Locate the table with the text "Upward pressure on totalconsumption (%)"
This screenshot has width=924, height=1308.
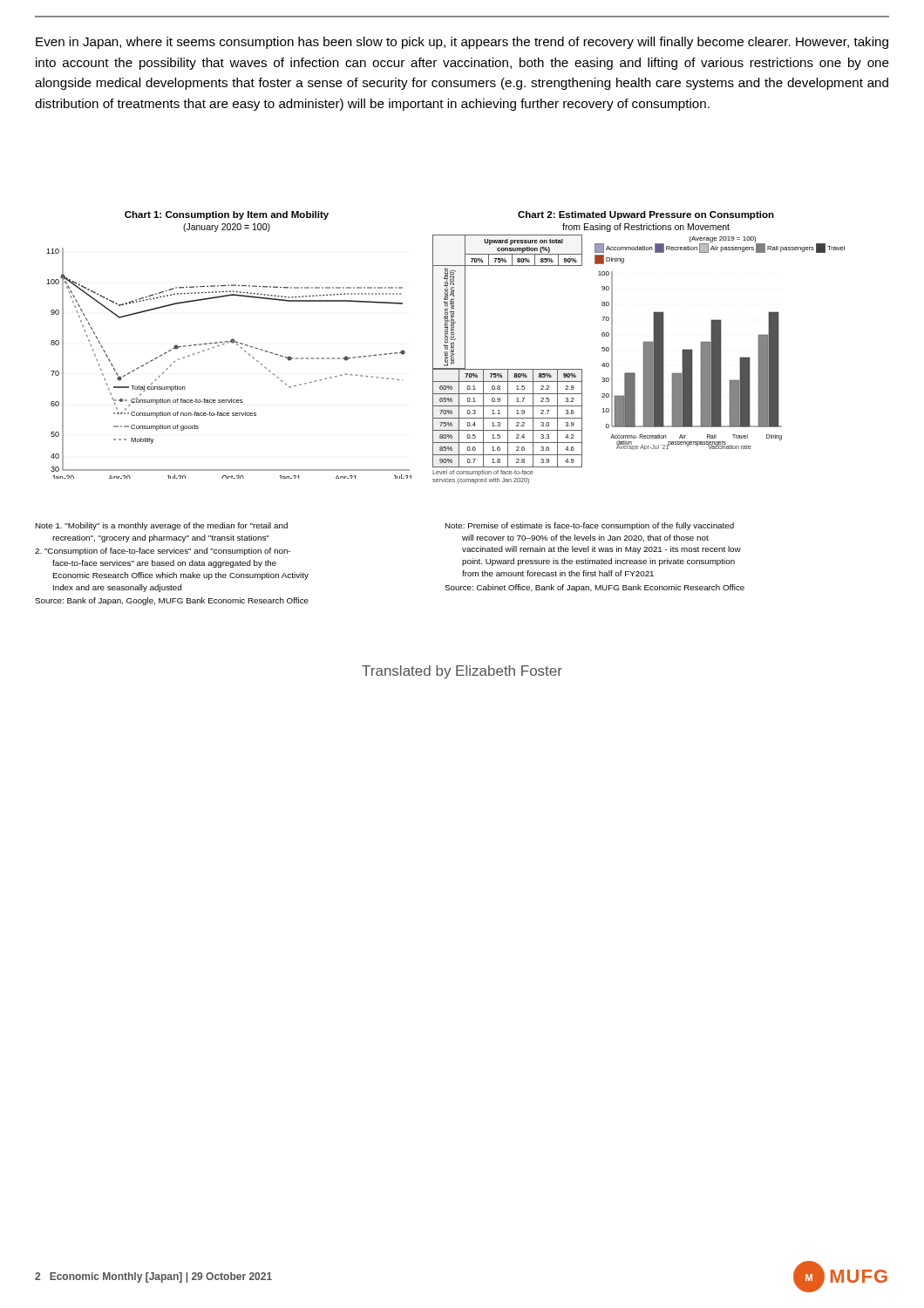tap(507, 302)
